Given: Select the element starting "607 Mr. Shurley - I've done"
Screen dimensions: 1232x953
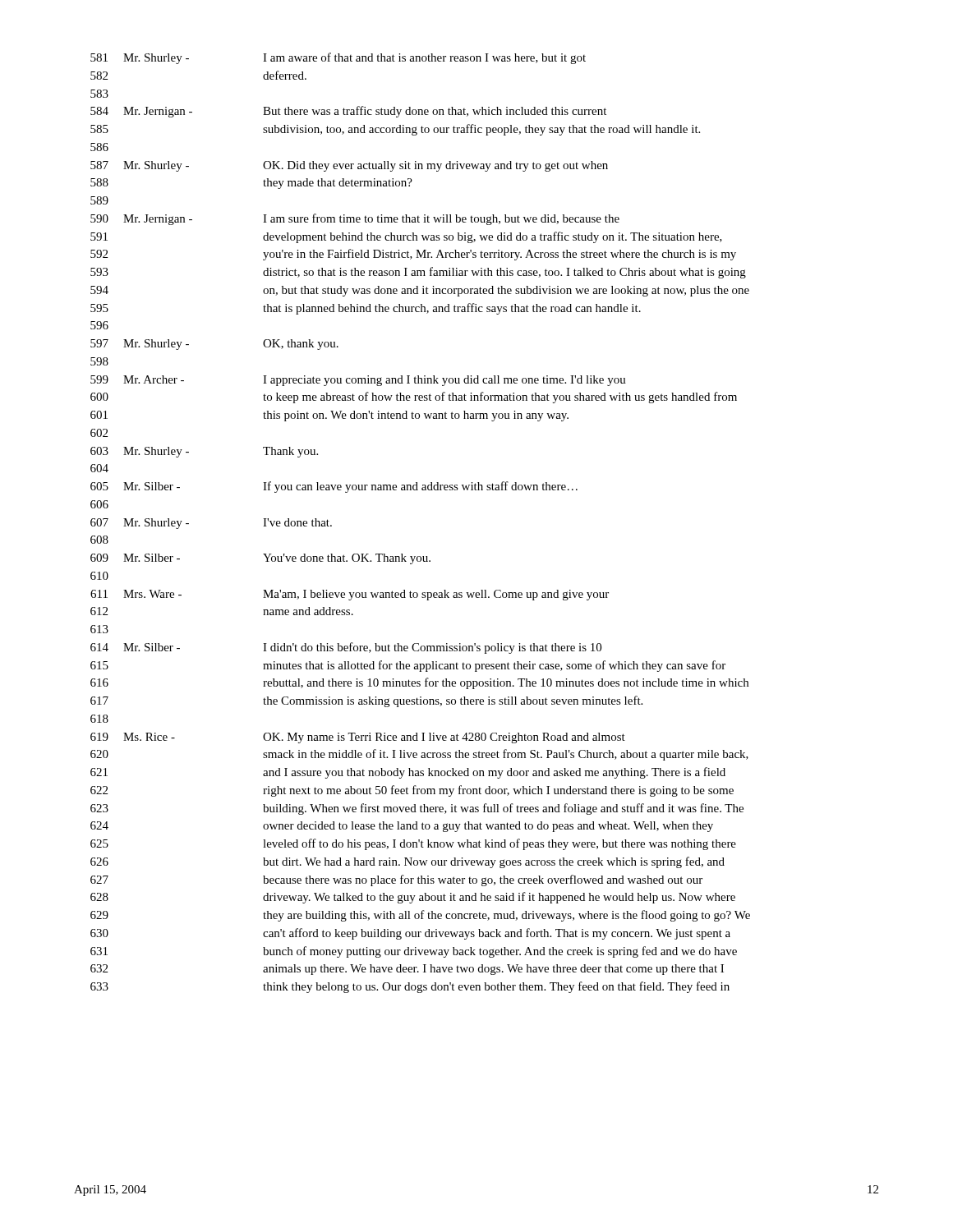Looking at the screenshot, I should pyautogui.click(x=152, y=524).
